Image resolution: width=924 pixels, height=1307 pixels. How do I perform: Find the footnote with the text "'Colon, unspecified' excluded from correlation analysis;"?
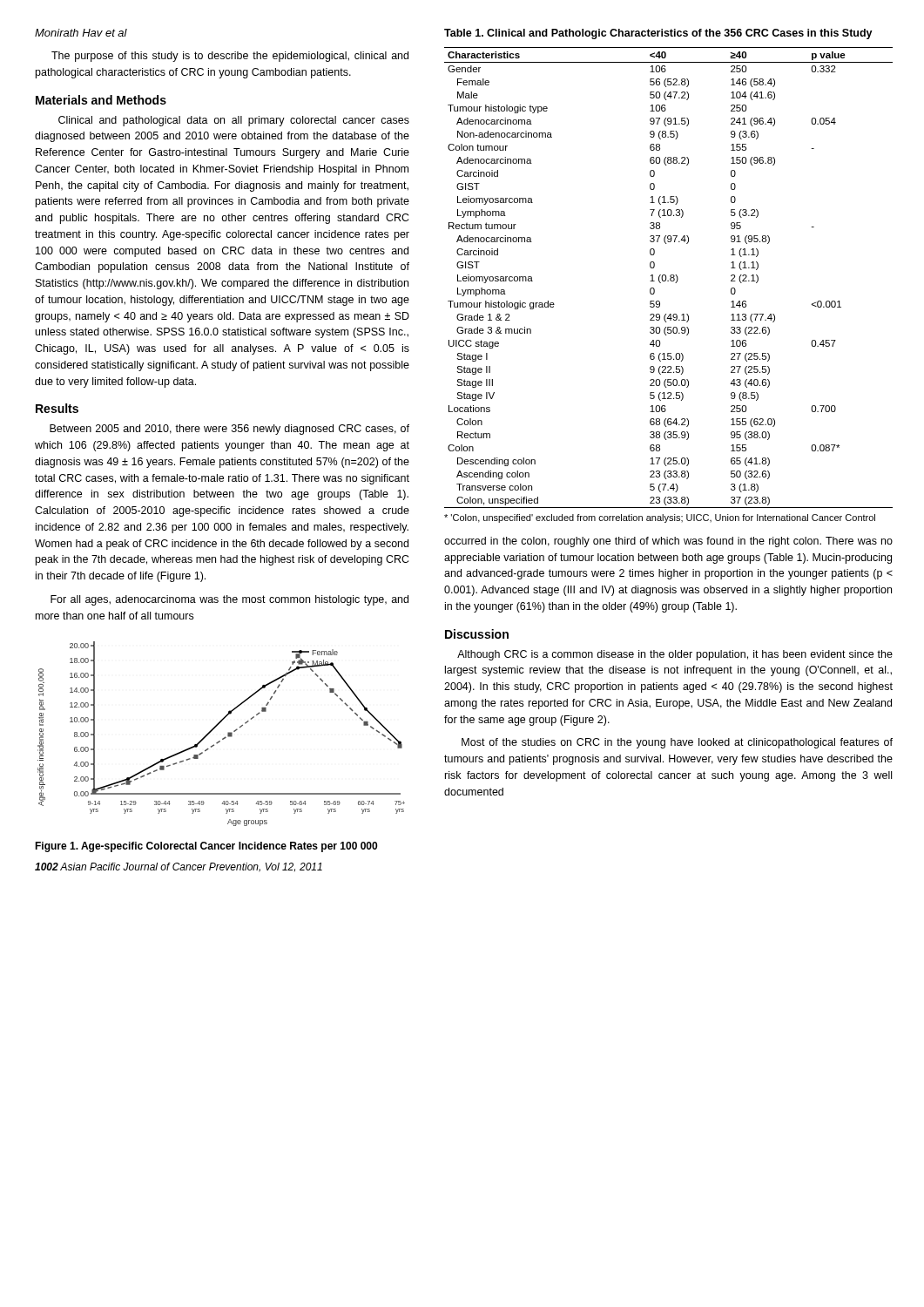[x=660, y=517]
